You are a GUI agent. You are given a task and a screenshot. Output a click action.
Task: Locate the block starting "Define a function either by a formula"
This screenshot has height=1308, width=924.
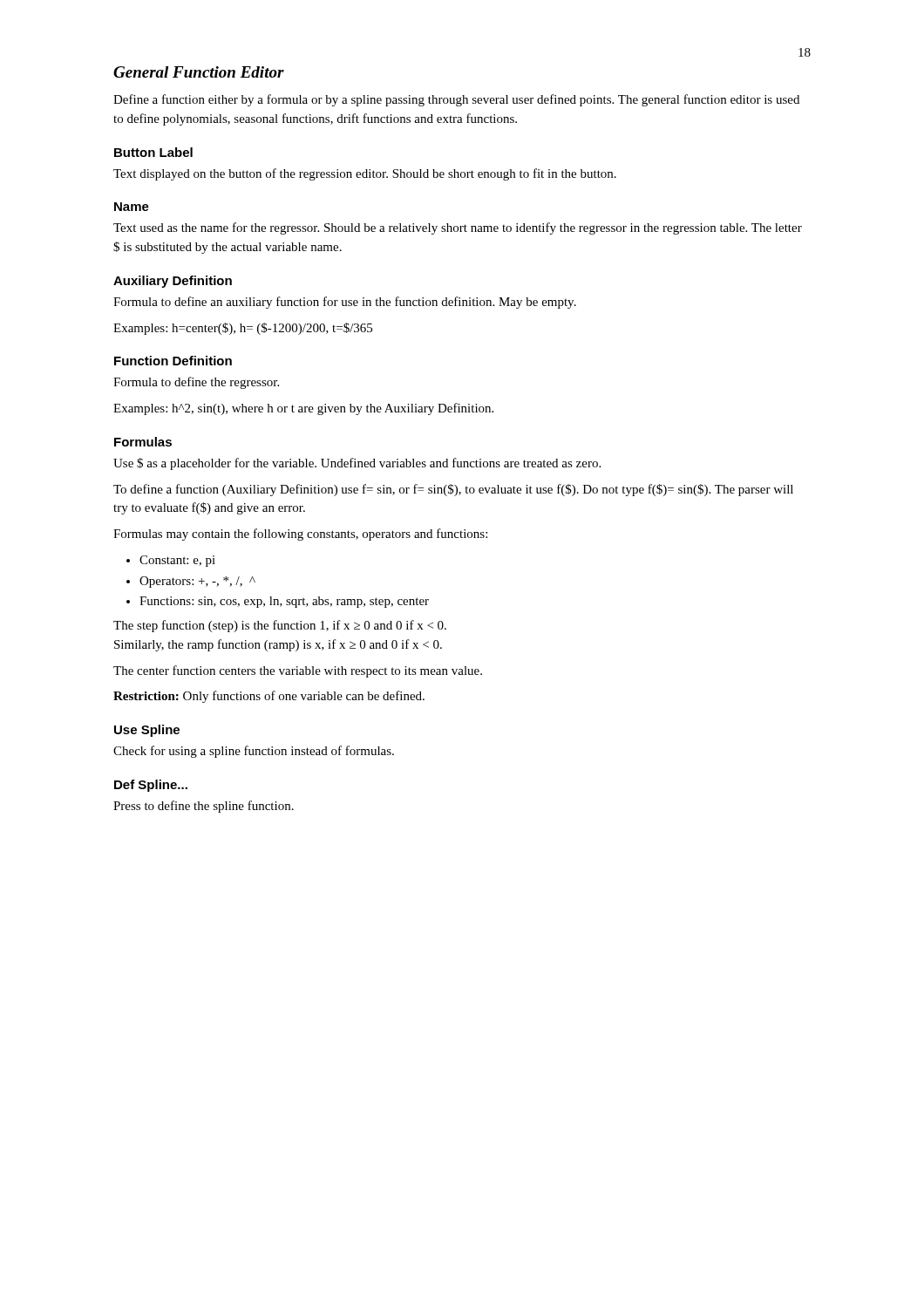(x=457, y=109)
